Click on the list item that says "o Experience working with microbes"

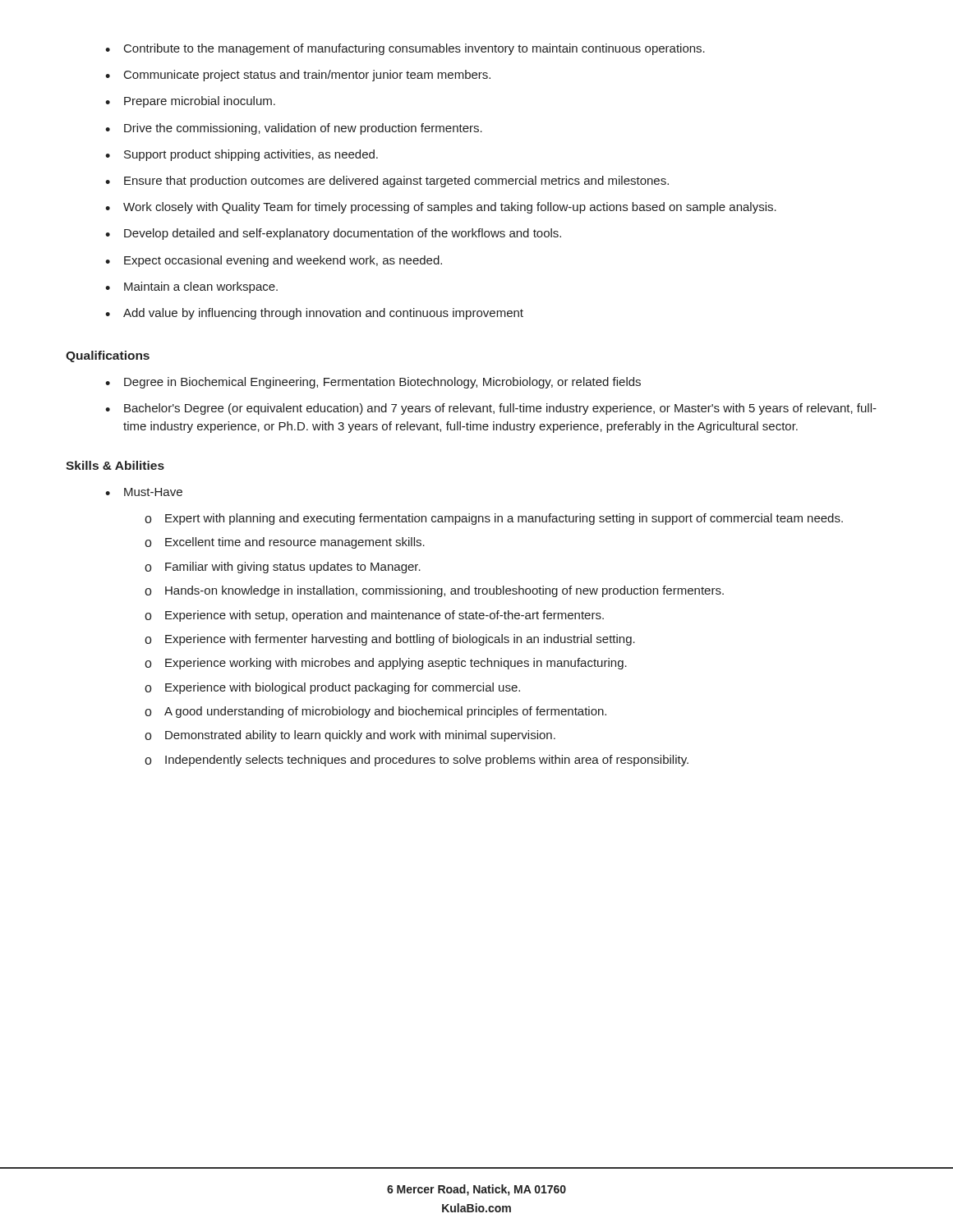tap(516, 664)
